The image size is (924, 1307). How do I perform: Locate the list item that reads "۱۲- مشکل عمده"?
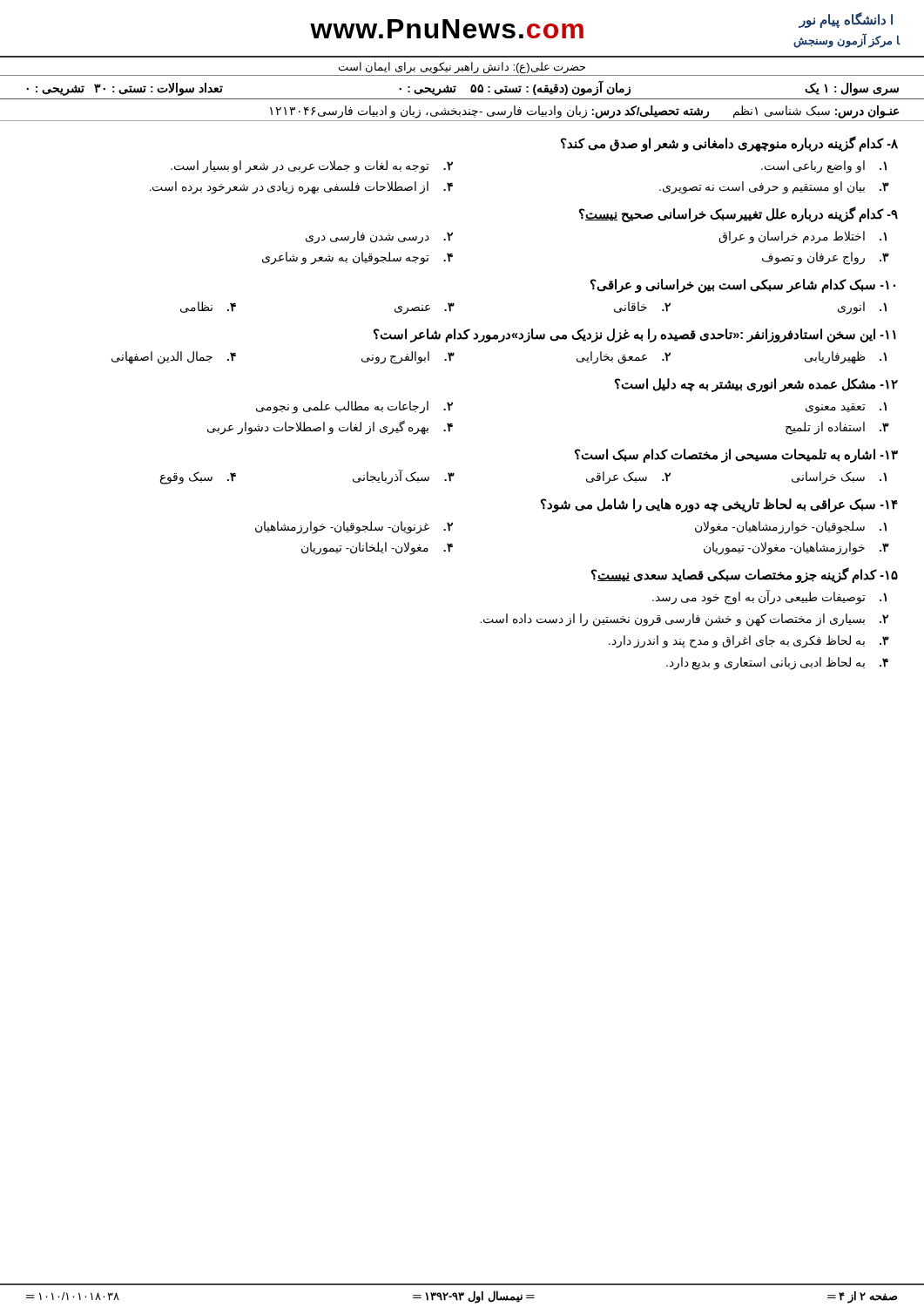point(462,406)
